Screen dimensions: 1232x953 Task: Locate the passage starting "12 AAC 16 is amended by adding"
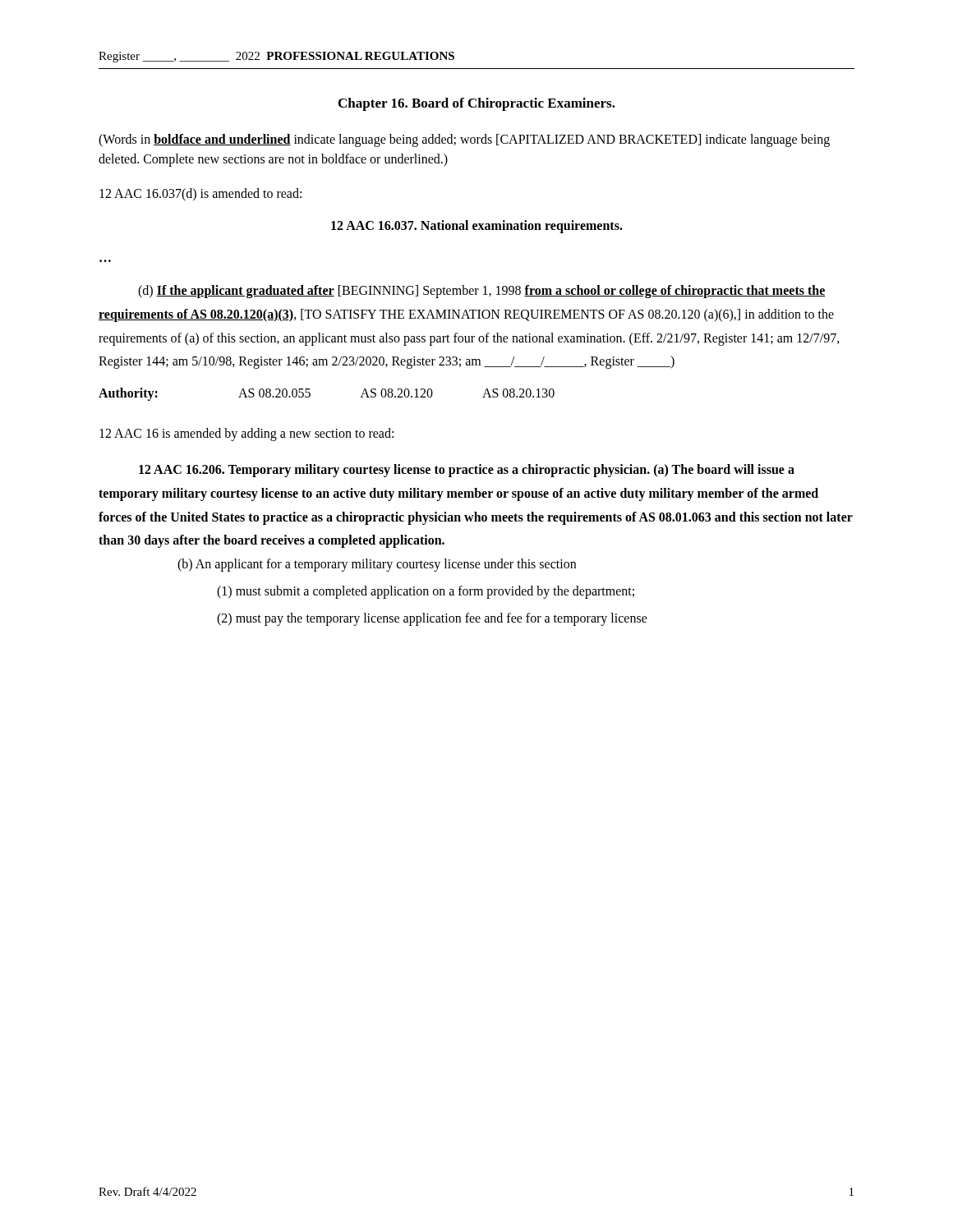[247, 433]
